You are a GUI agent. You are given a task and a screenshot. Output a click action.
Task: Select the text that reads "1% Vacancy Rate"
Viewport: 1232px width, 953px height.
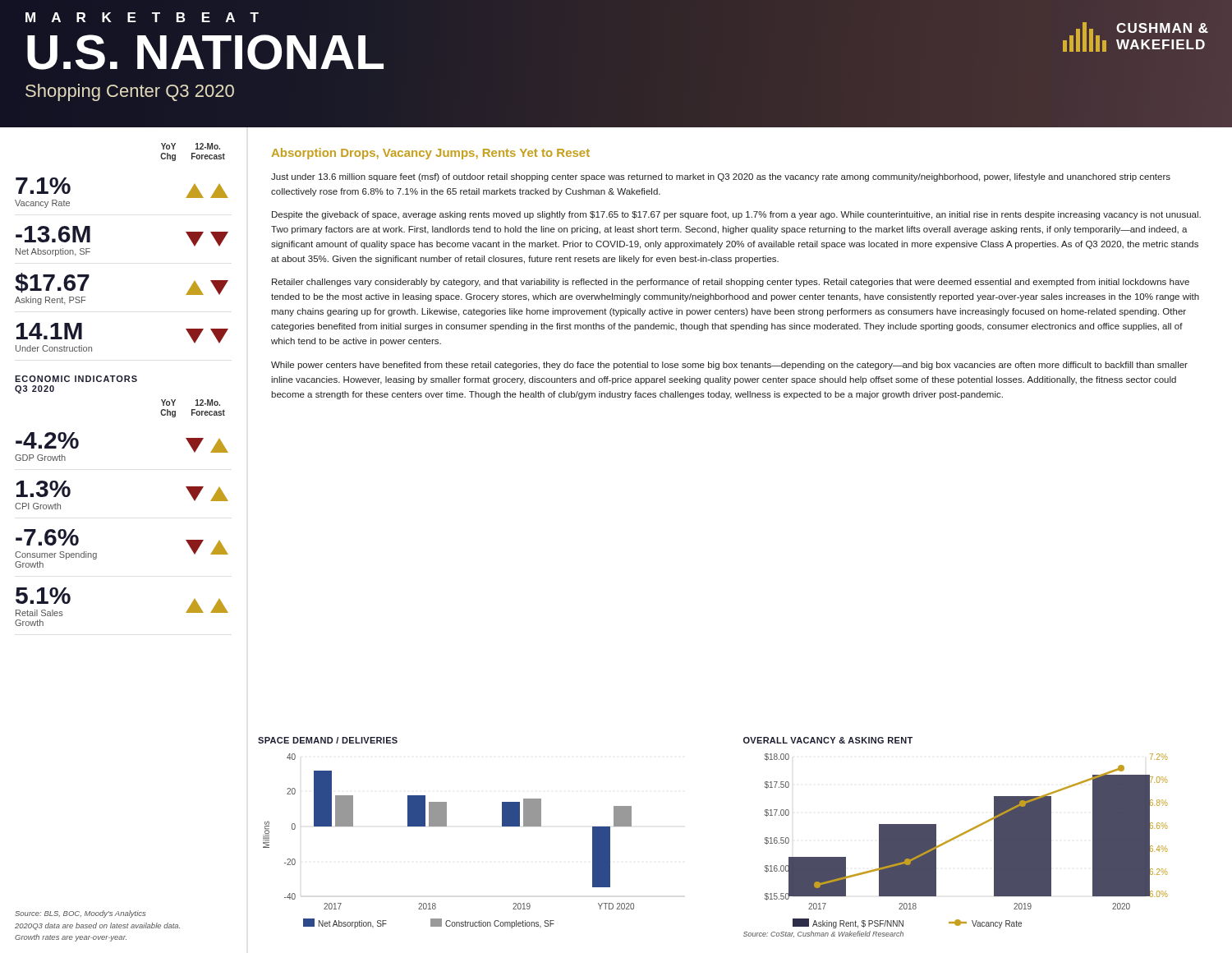point(42,188)
